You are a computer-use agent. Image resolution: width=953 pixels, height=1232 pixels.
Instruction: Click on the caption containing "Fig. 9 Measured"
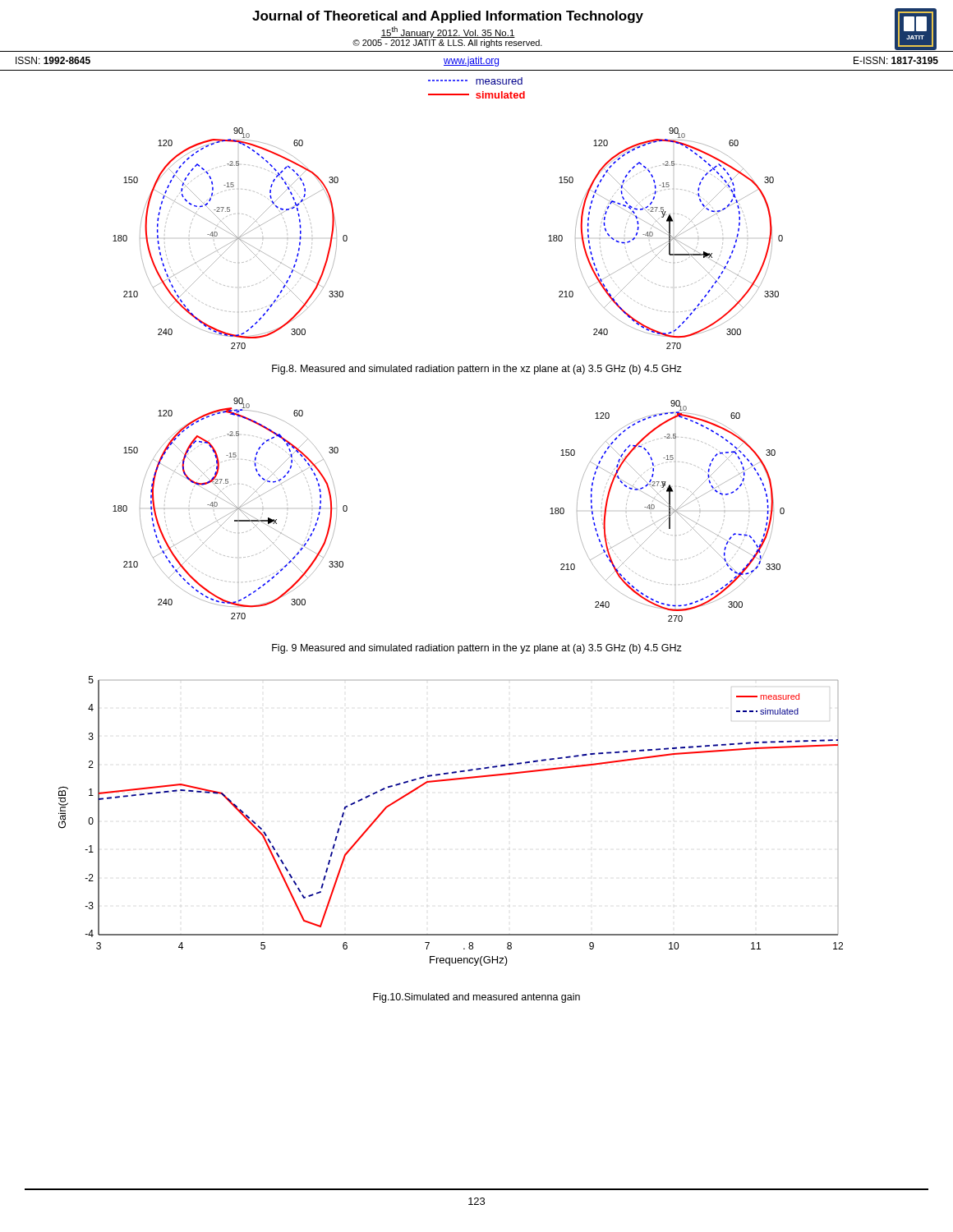[476, 648]
